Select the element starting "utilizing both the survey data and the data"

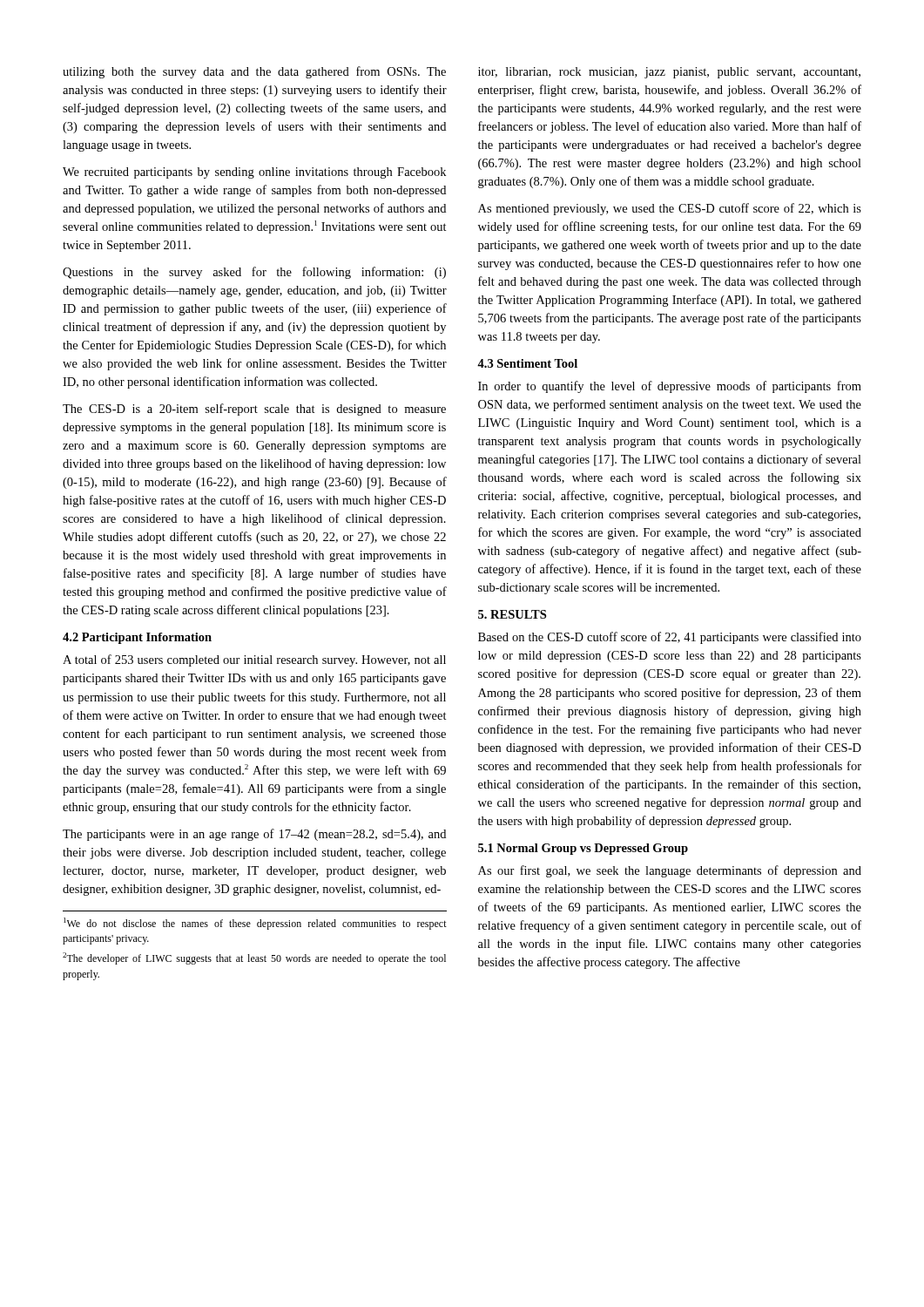click(255, 341)
